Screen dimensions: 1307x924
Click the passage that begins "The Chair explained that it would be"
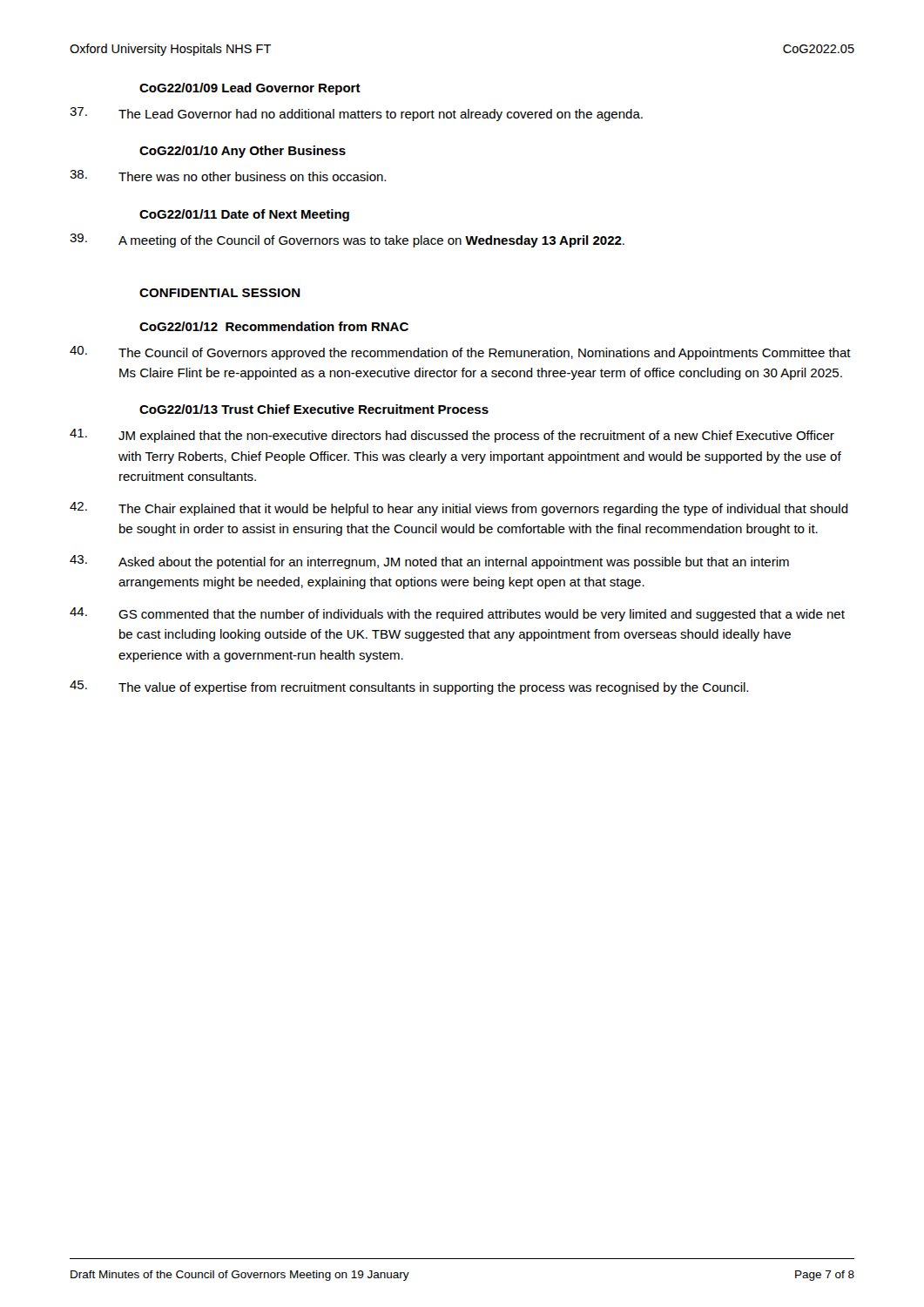click(x=462, y=519)
